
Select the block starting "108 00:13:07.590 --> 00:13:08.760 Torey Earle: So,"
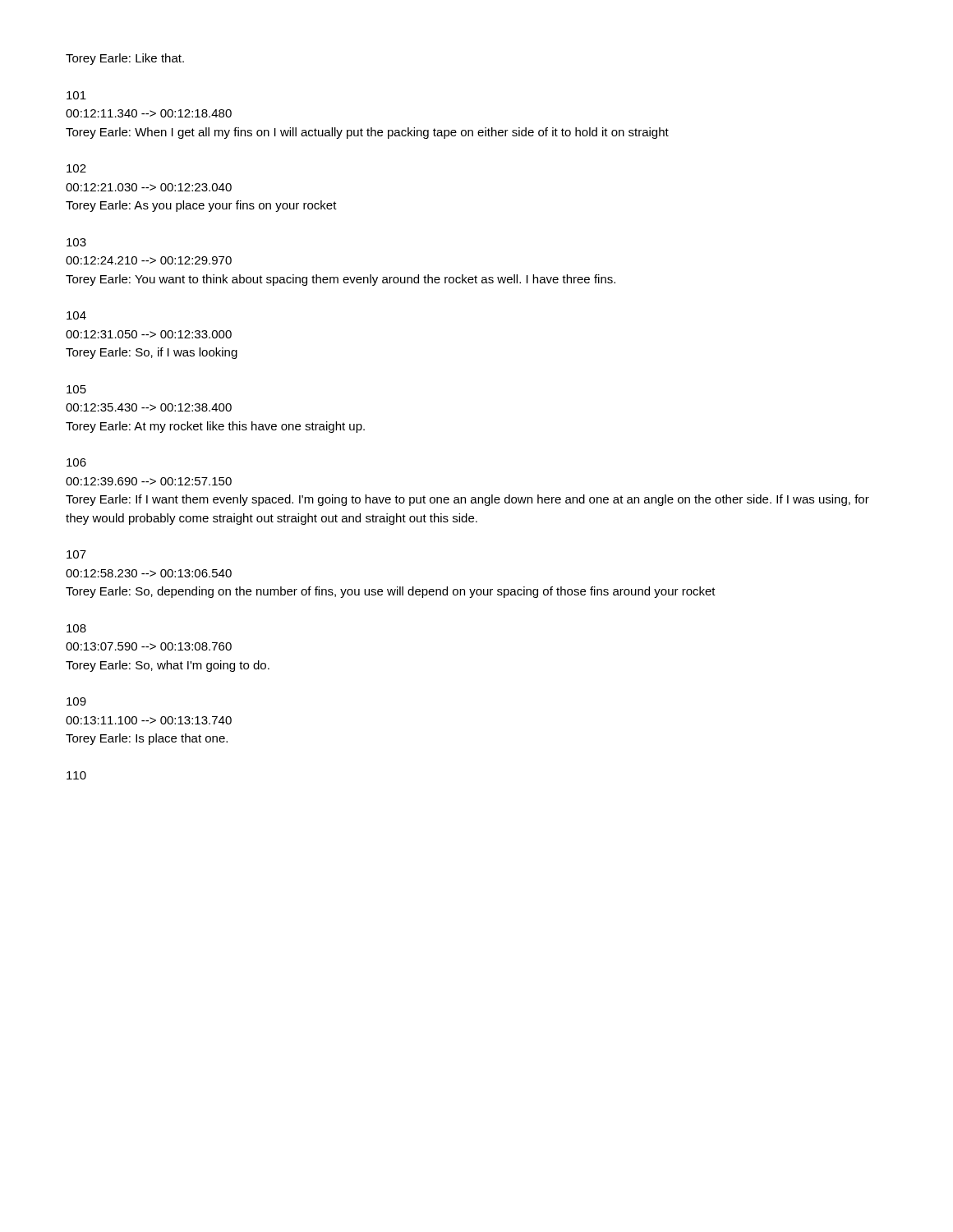coord(76,628)
